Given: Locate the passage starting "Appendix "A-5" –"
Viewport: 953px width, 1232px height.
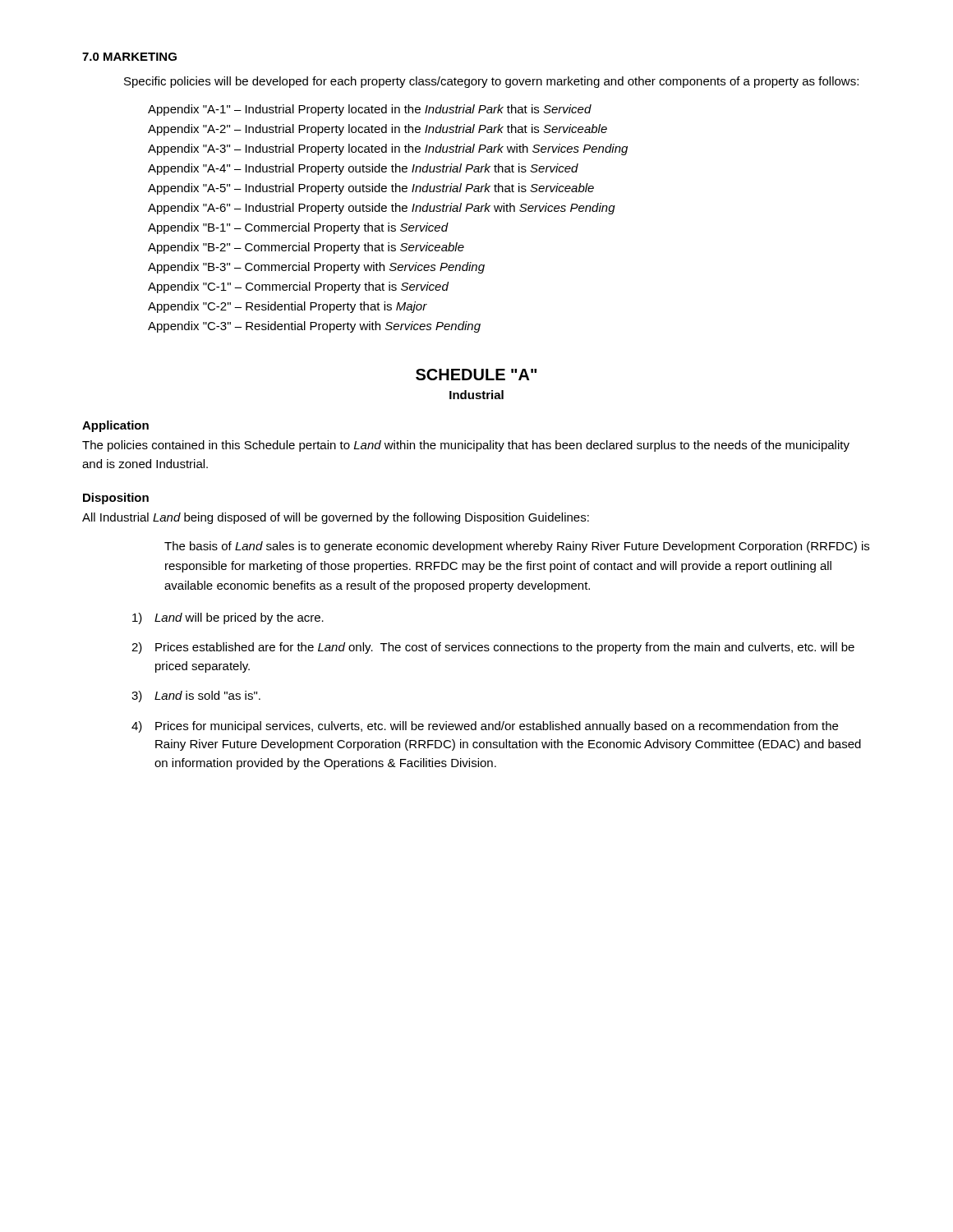Looking at the screenshot, I should point(371,188).
